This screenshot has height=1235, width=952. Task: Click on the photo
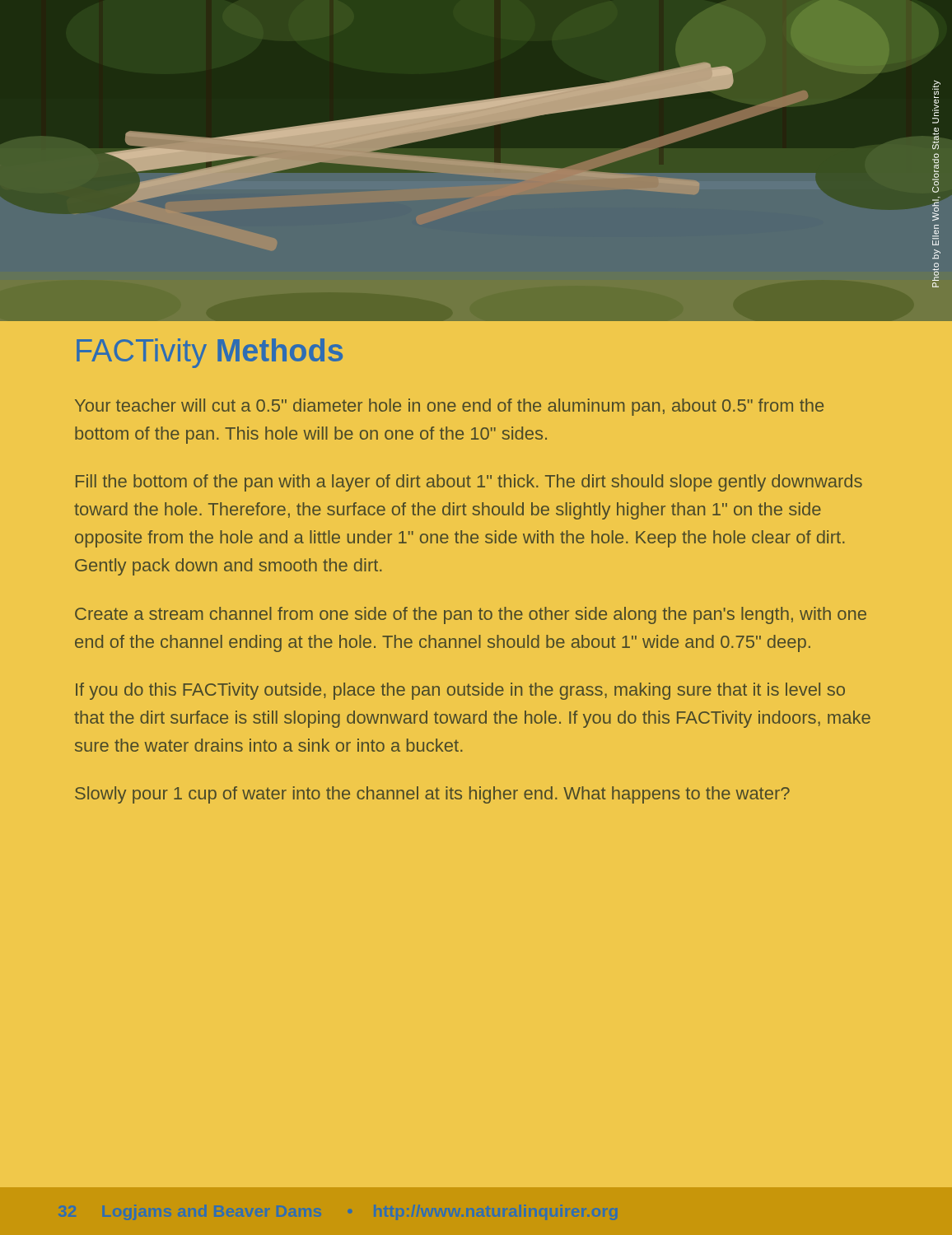point(476,161)
